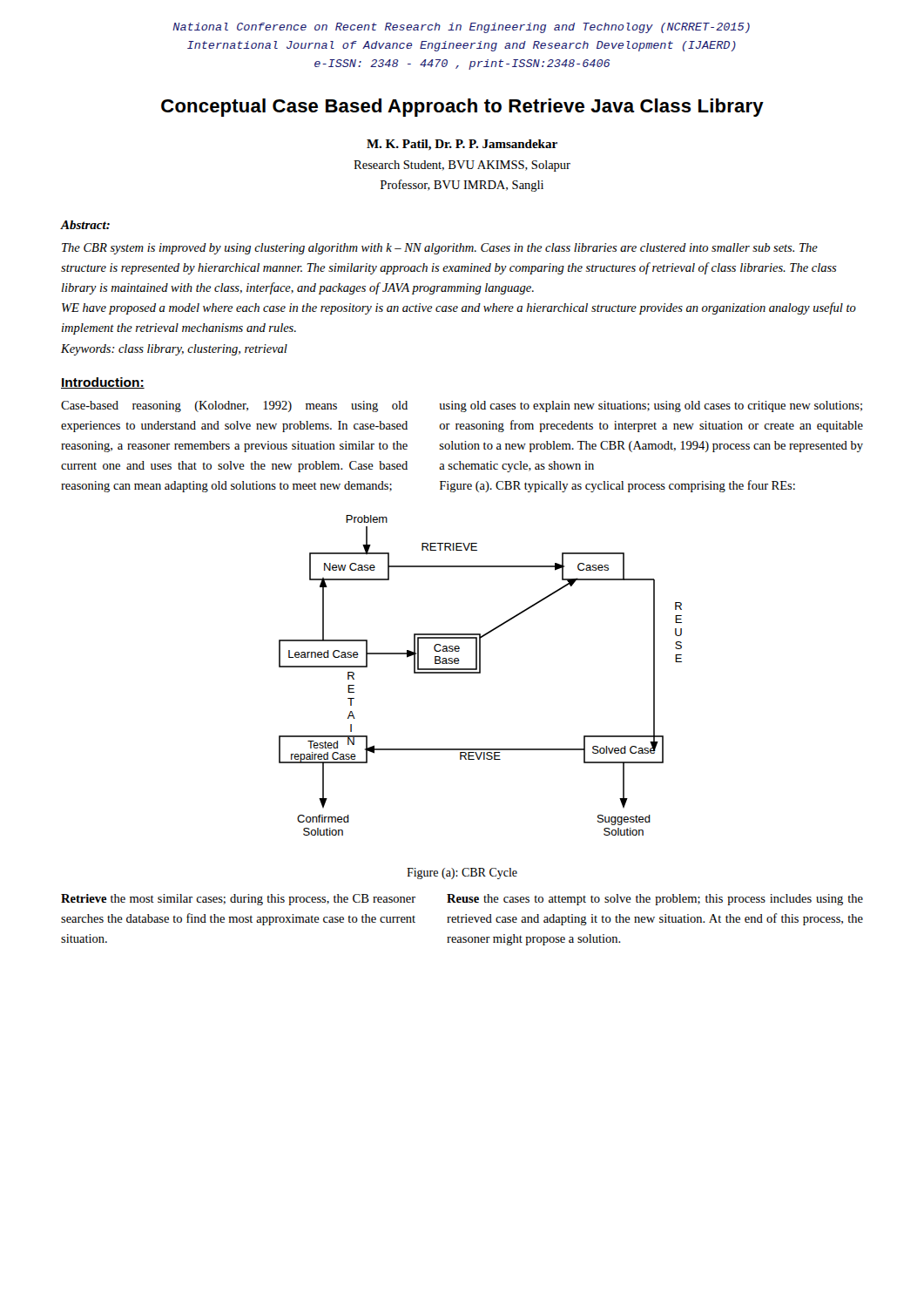This screenshot has width=924, height=1307.
Task: Point to the block beginning "Case-based reasoning (Kolodner, 1992) means"
Action: point(234,445)
